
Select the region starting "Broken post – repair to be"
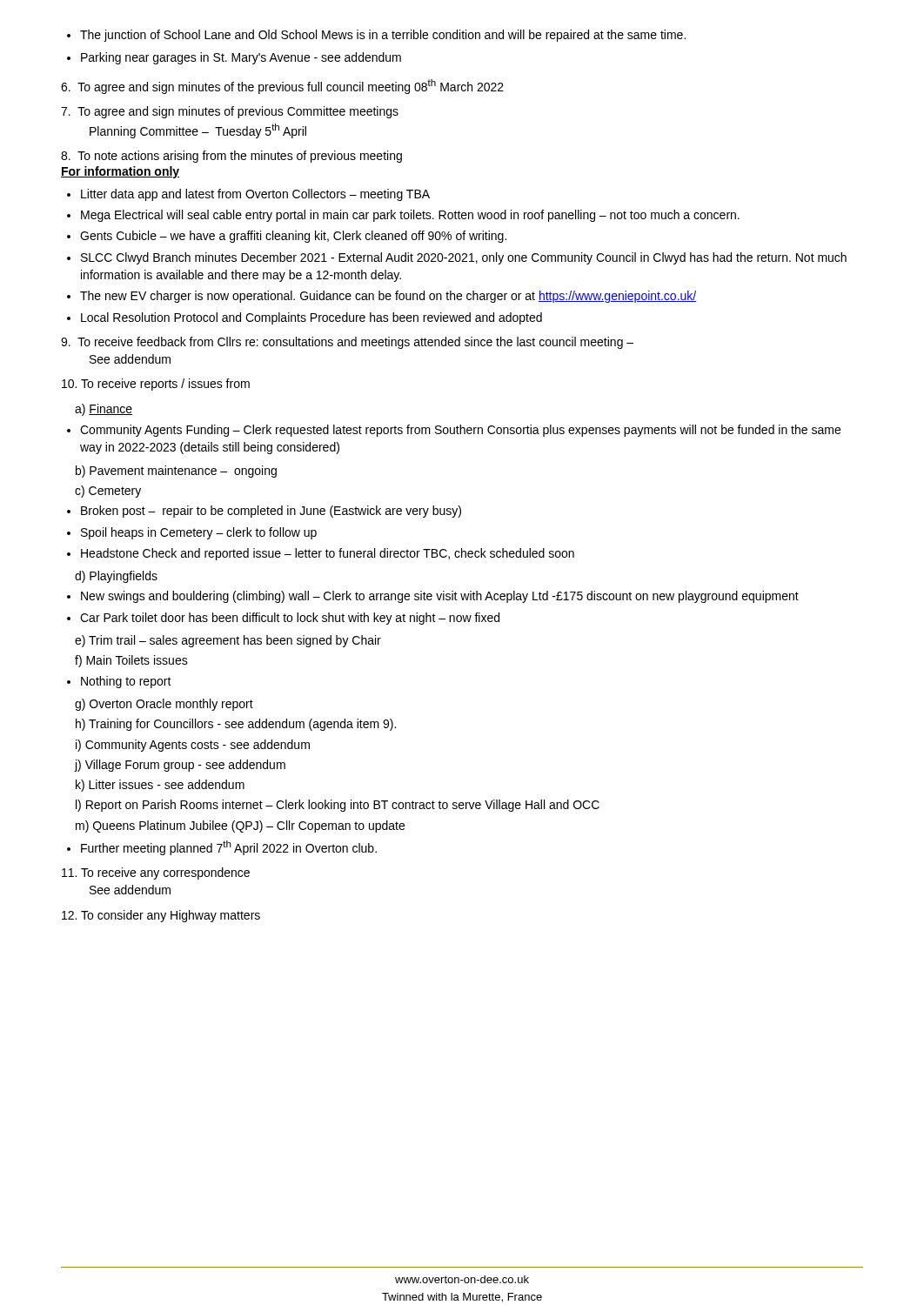[x=271, y=511]
